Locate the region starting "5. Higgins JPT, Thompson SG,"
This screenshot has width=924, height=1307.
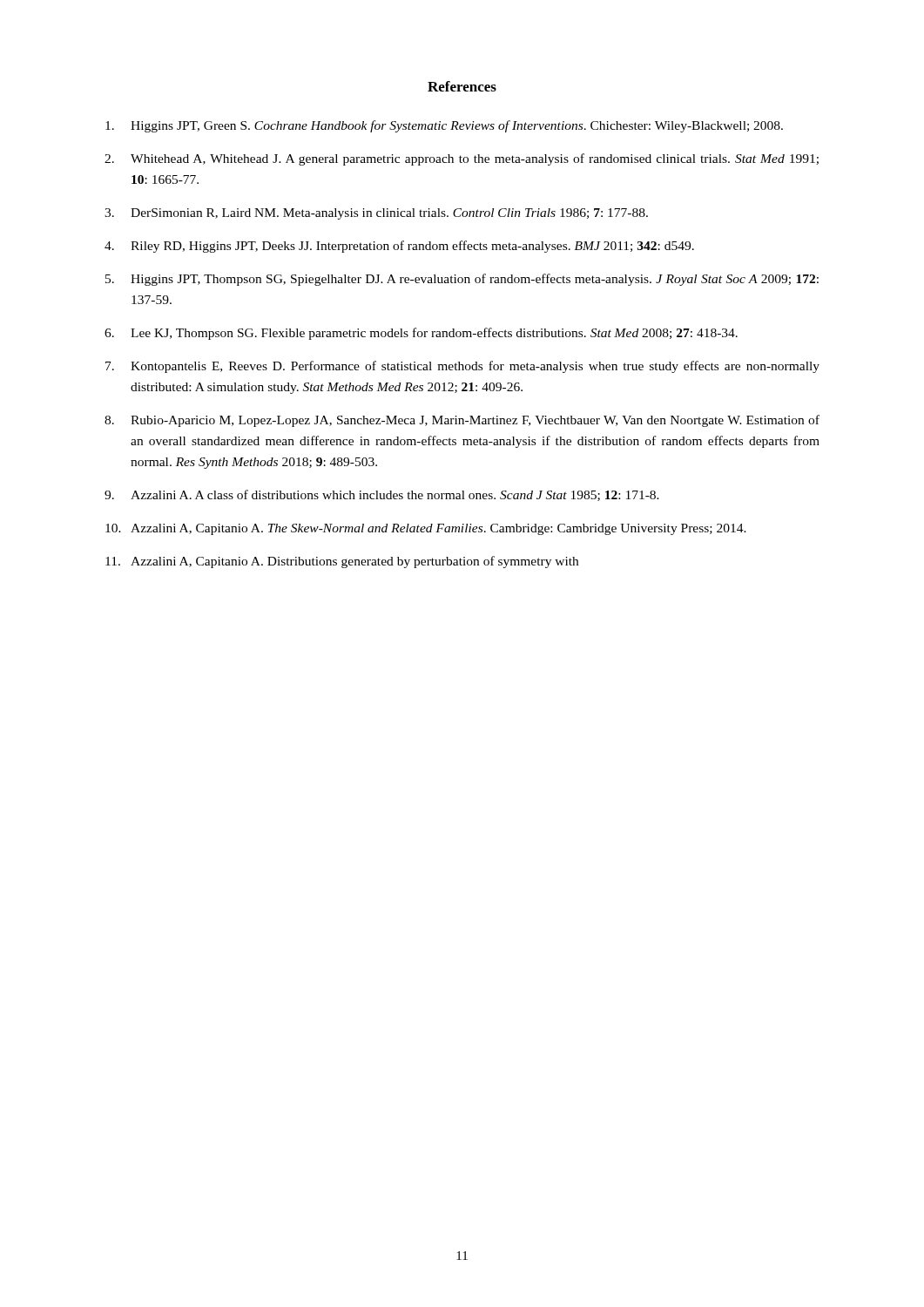462,289
